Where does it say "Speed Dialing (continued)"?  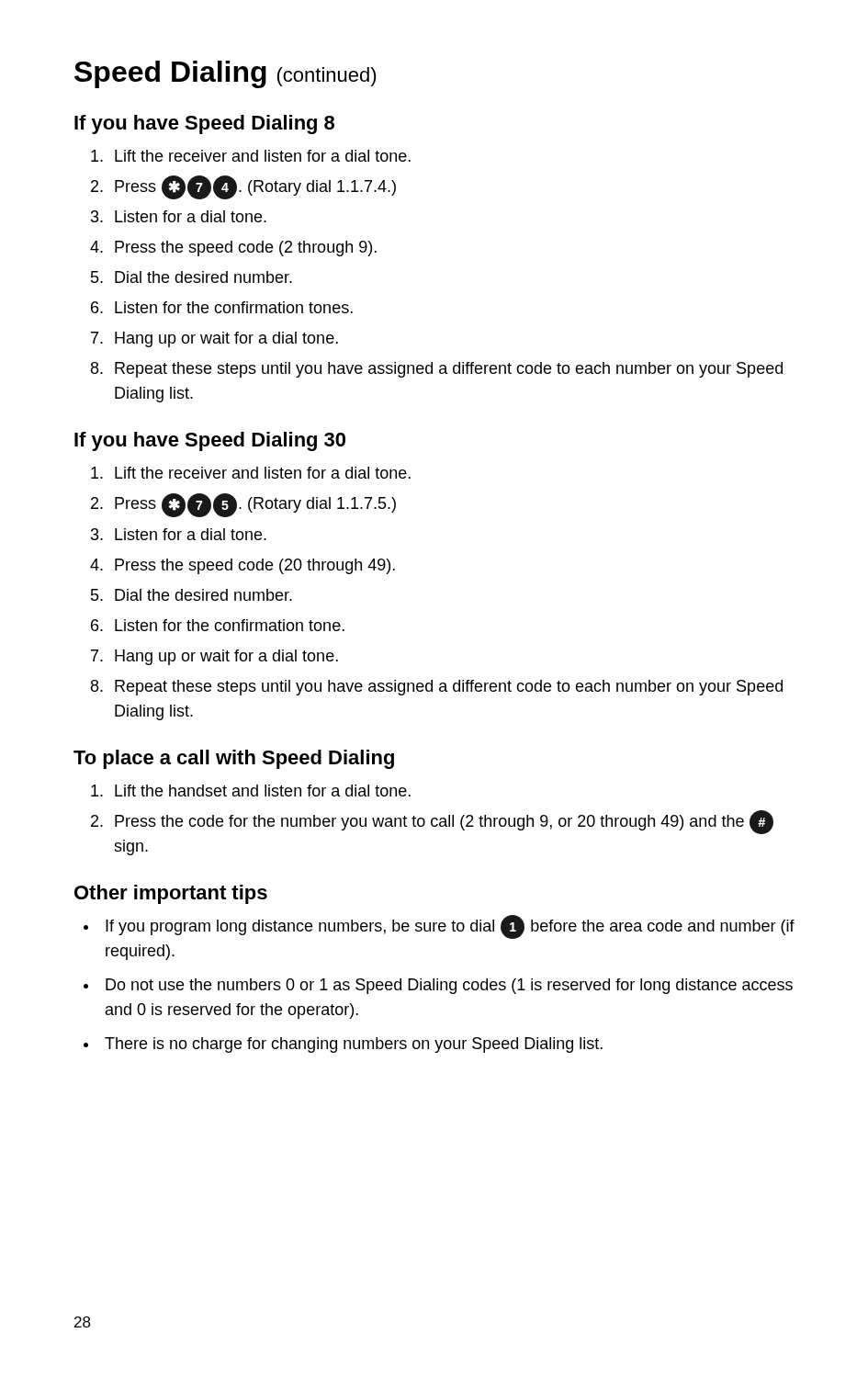pos(225,74)
